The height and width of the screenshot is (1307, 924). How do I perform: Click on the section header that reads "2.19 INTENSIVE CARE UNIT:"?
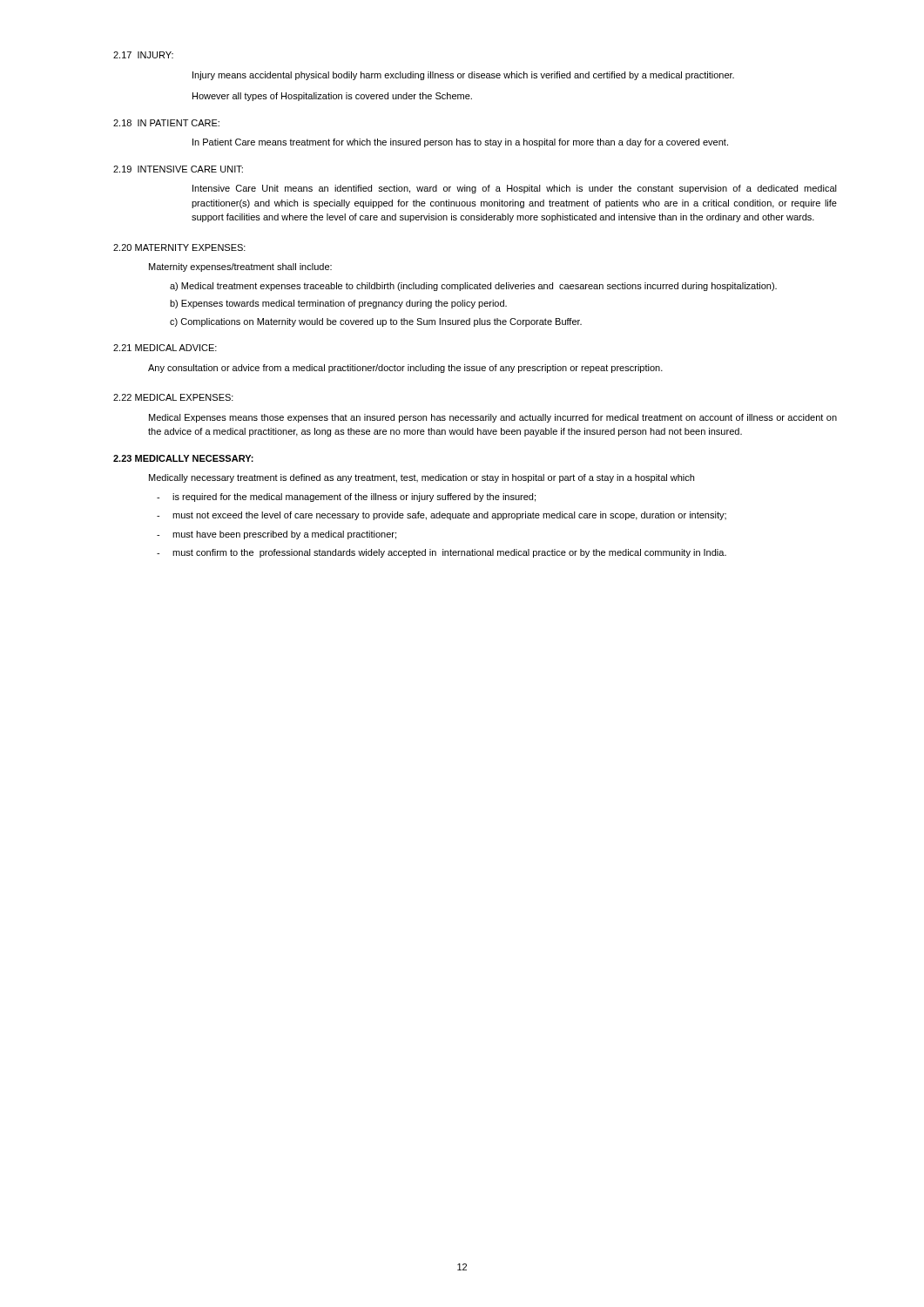tap(178, 169)
